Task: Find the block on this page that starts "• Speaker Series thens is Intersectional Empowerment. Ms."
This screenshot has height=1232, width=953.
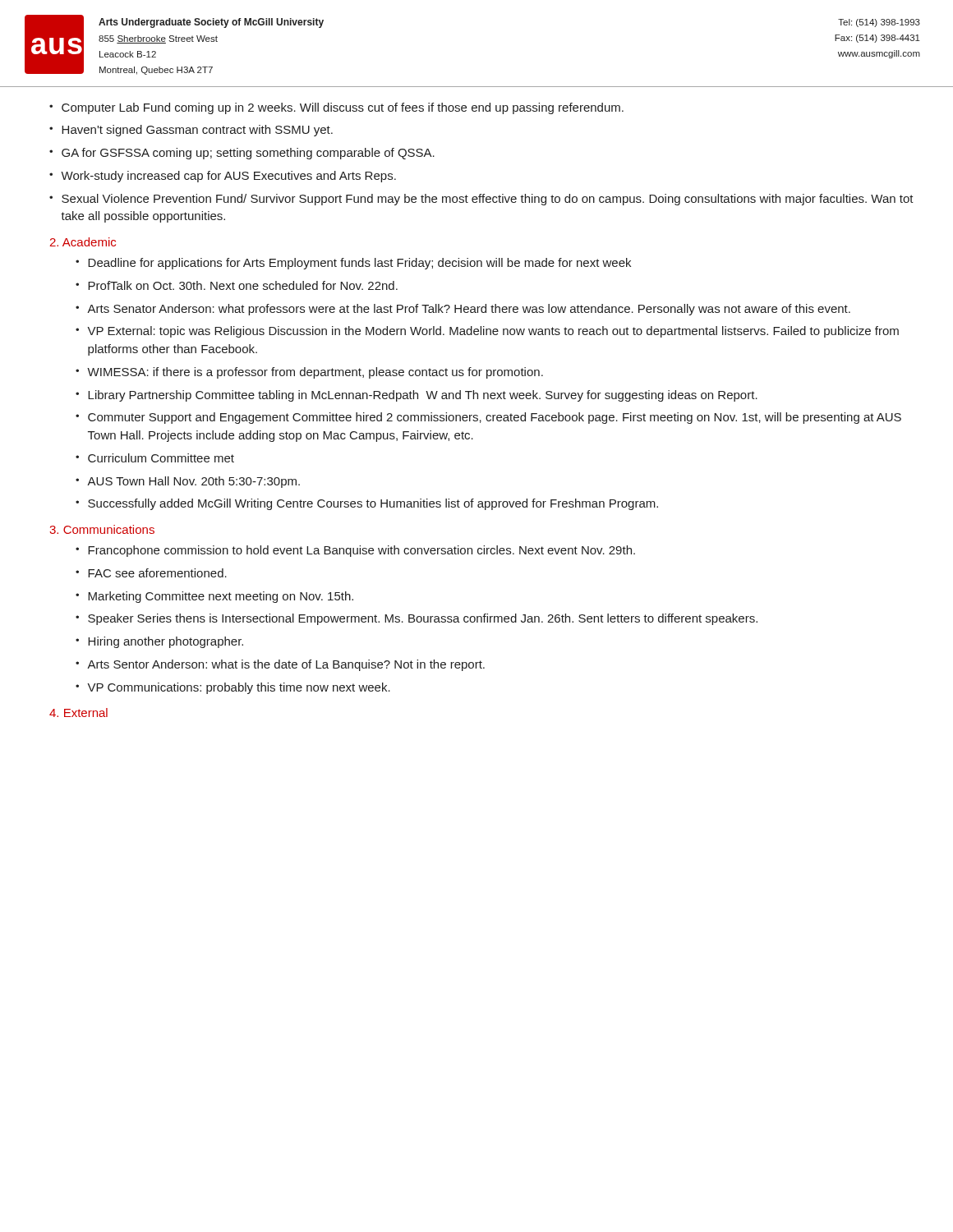Action: point(495,619)
